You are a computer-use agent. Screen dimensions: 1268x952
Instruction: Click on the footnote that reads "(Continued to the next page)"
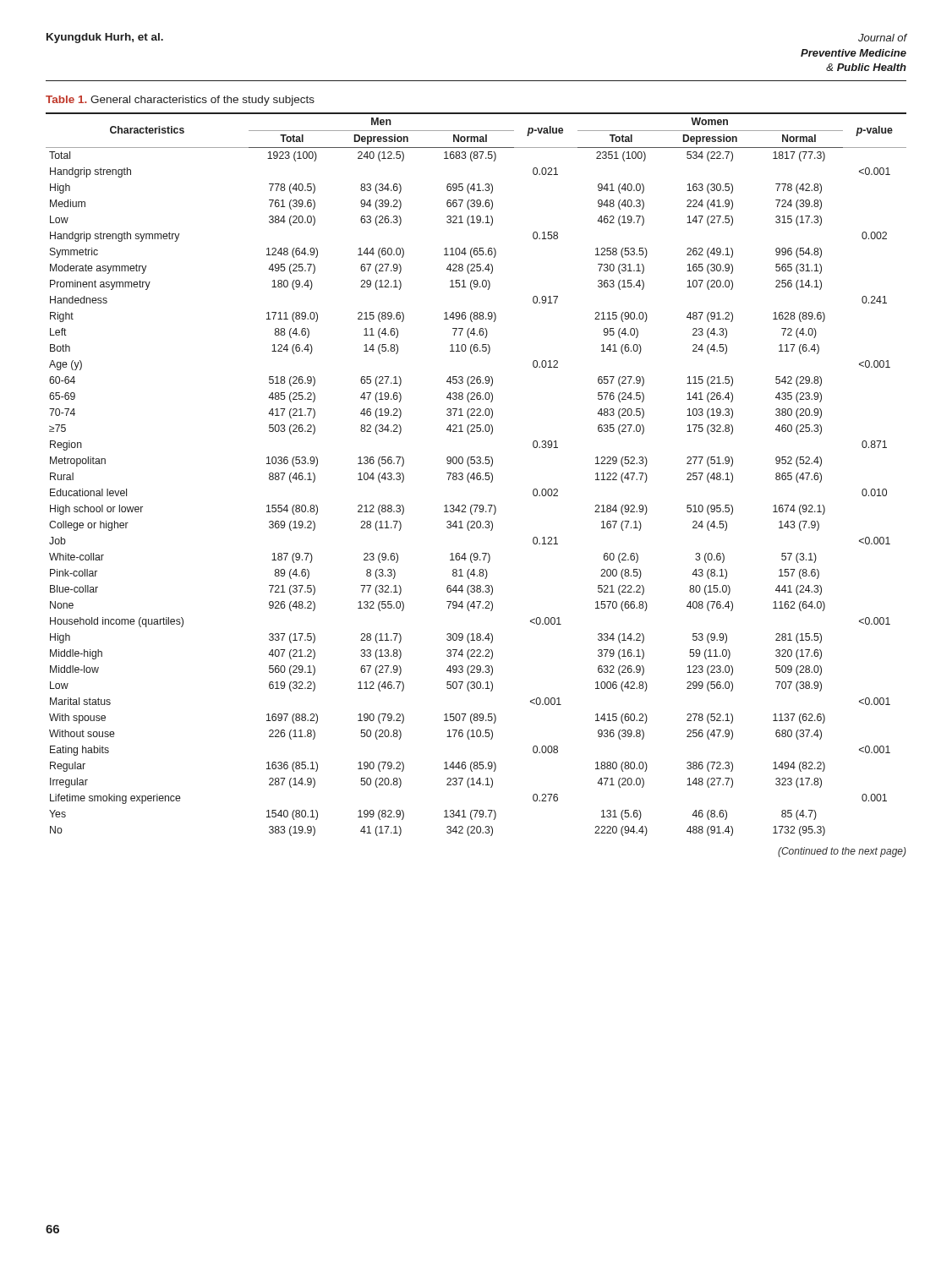[842, 851]
